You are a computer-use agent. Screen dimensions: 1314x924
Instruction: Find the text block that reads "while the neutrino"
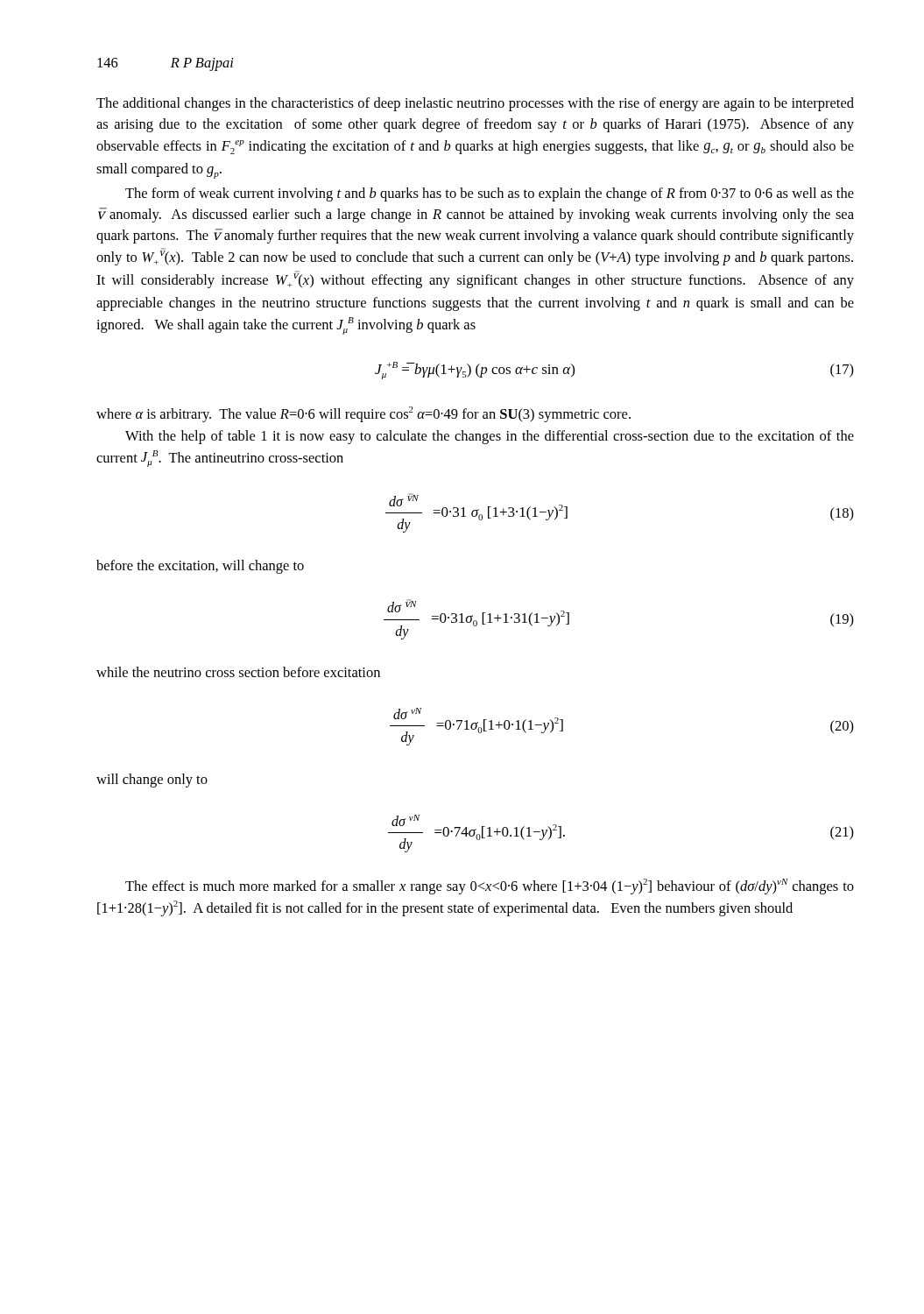238,672
